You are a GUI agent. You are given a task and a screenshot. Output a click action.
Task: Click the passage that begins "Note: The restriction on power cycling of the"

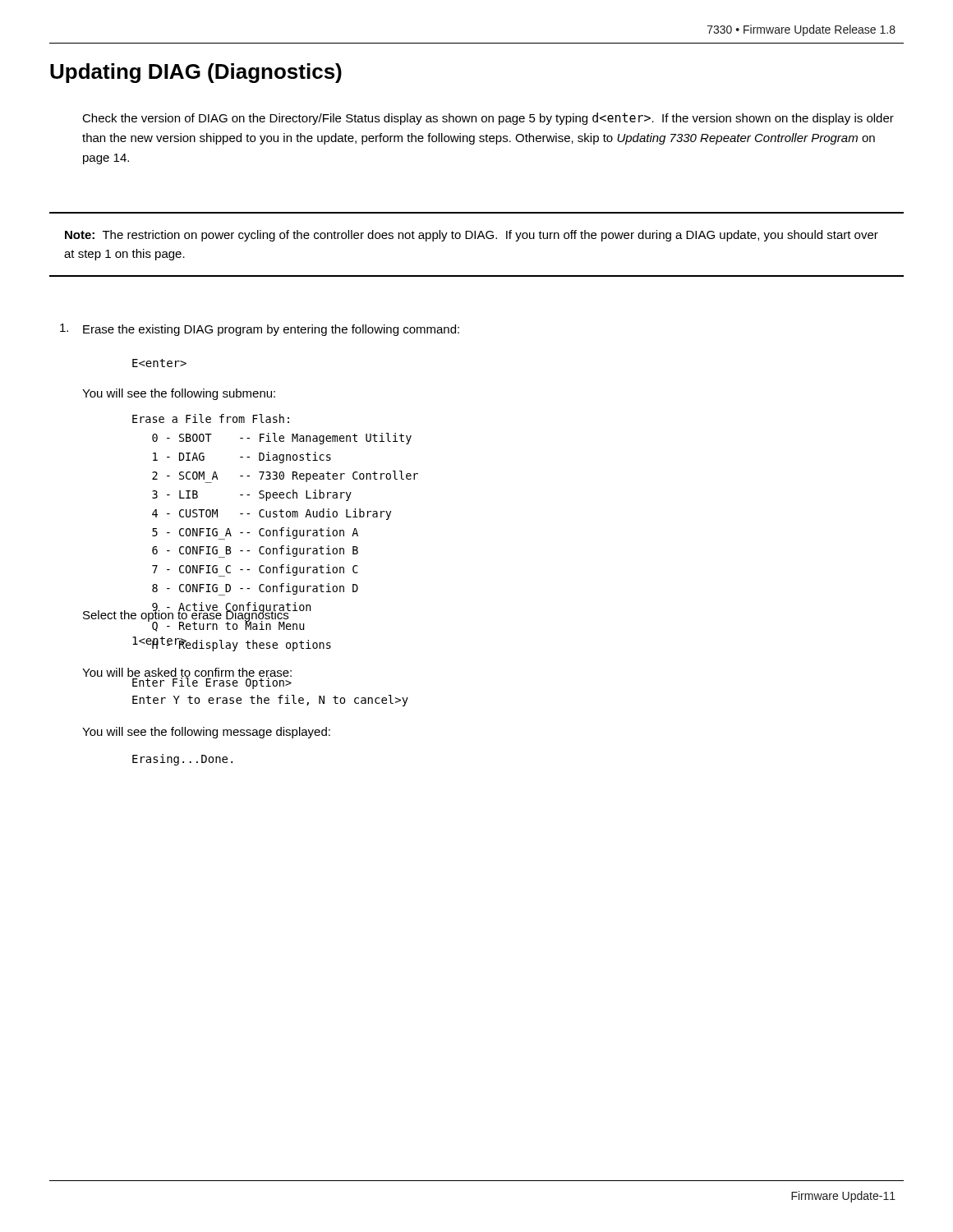point(471,244)
